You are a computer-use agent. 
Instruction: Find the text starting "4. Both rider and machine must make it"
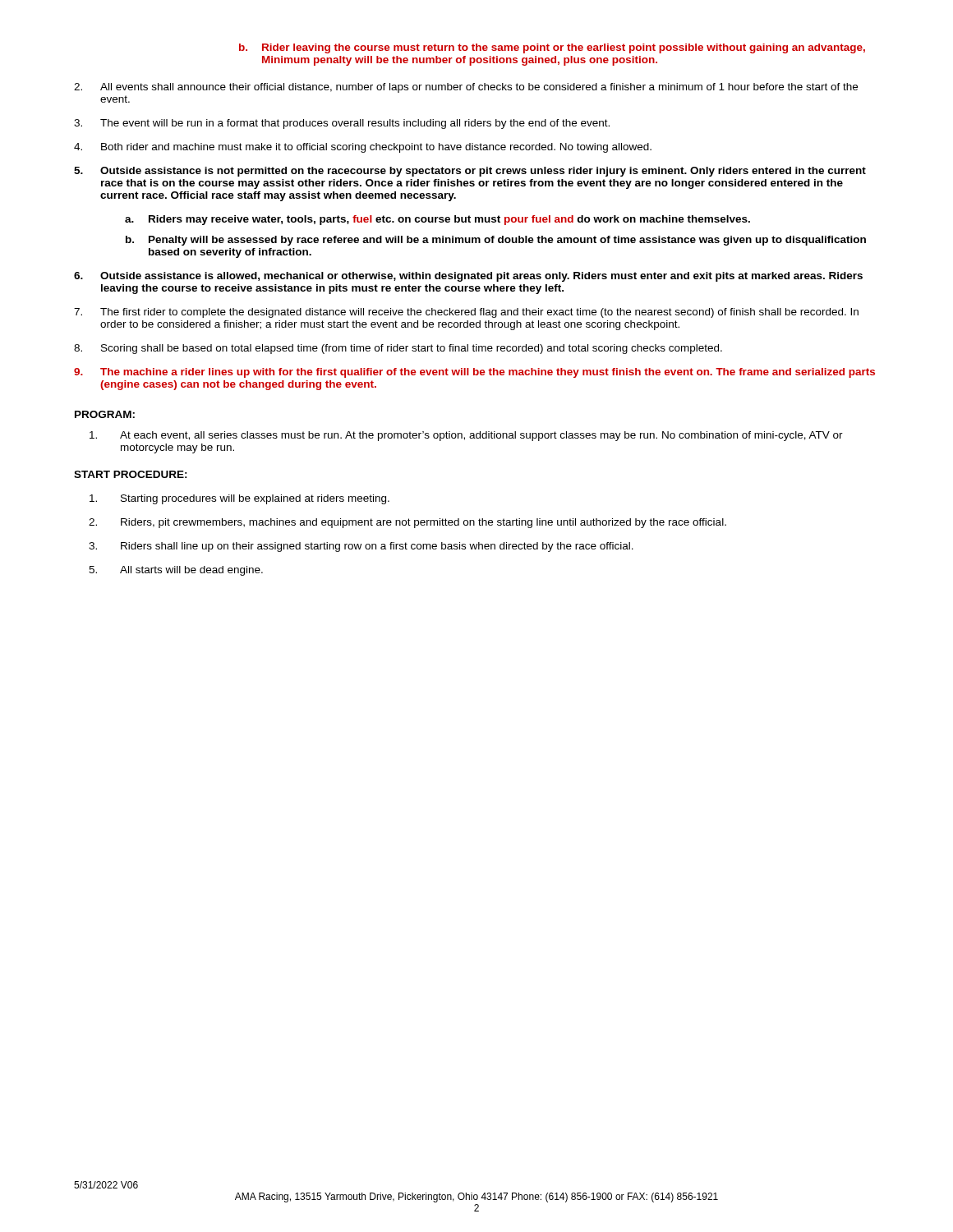(476, 147)
